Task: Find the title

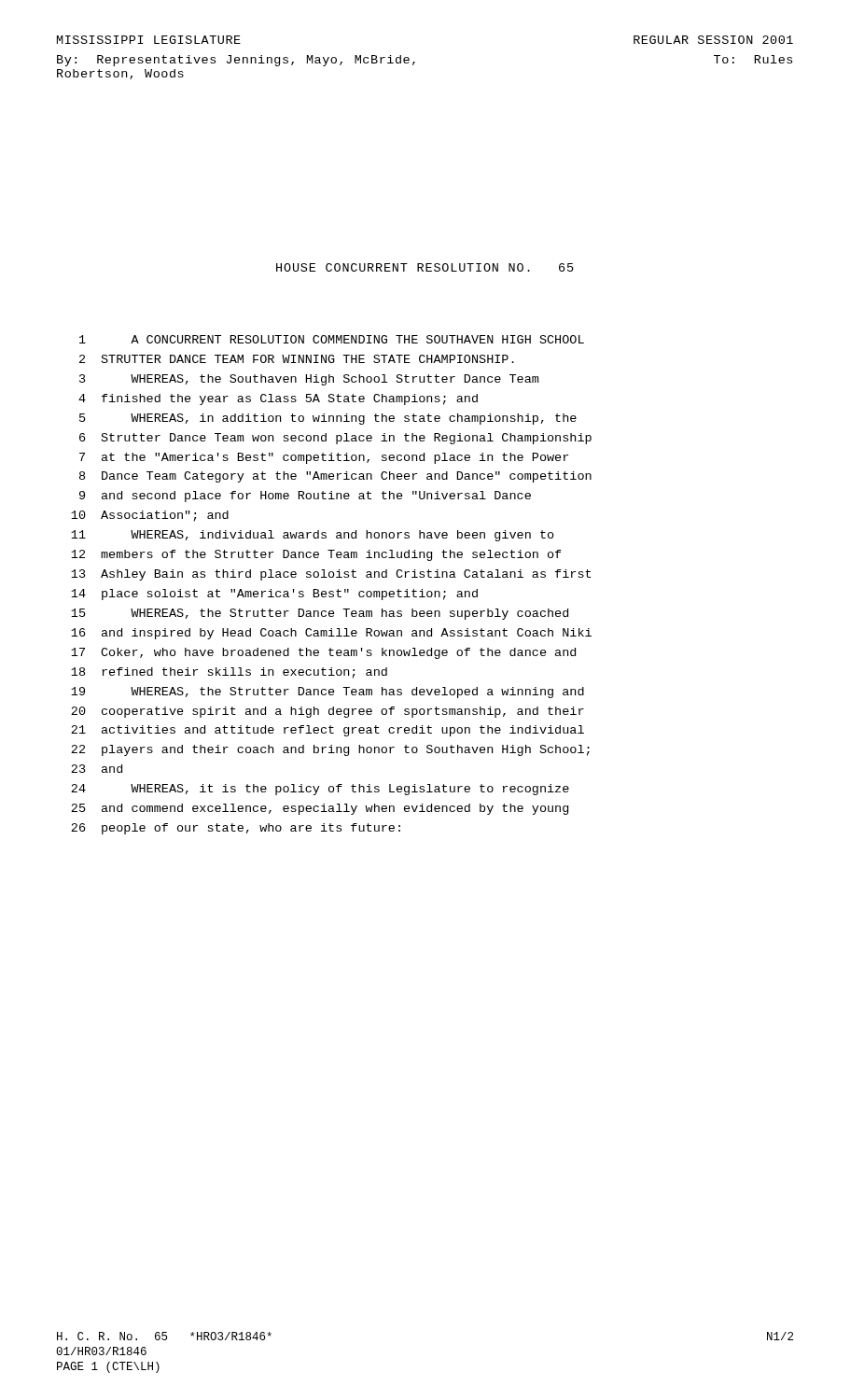Action: [425, 268]
